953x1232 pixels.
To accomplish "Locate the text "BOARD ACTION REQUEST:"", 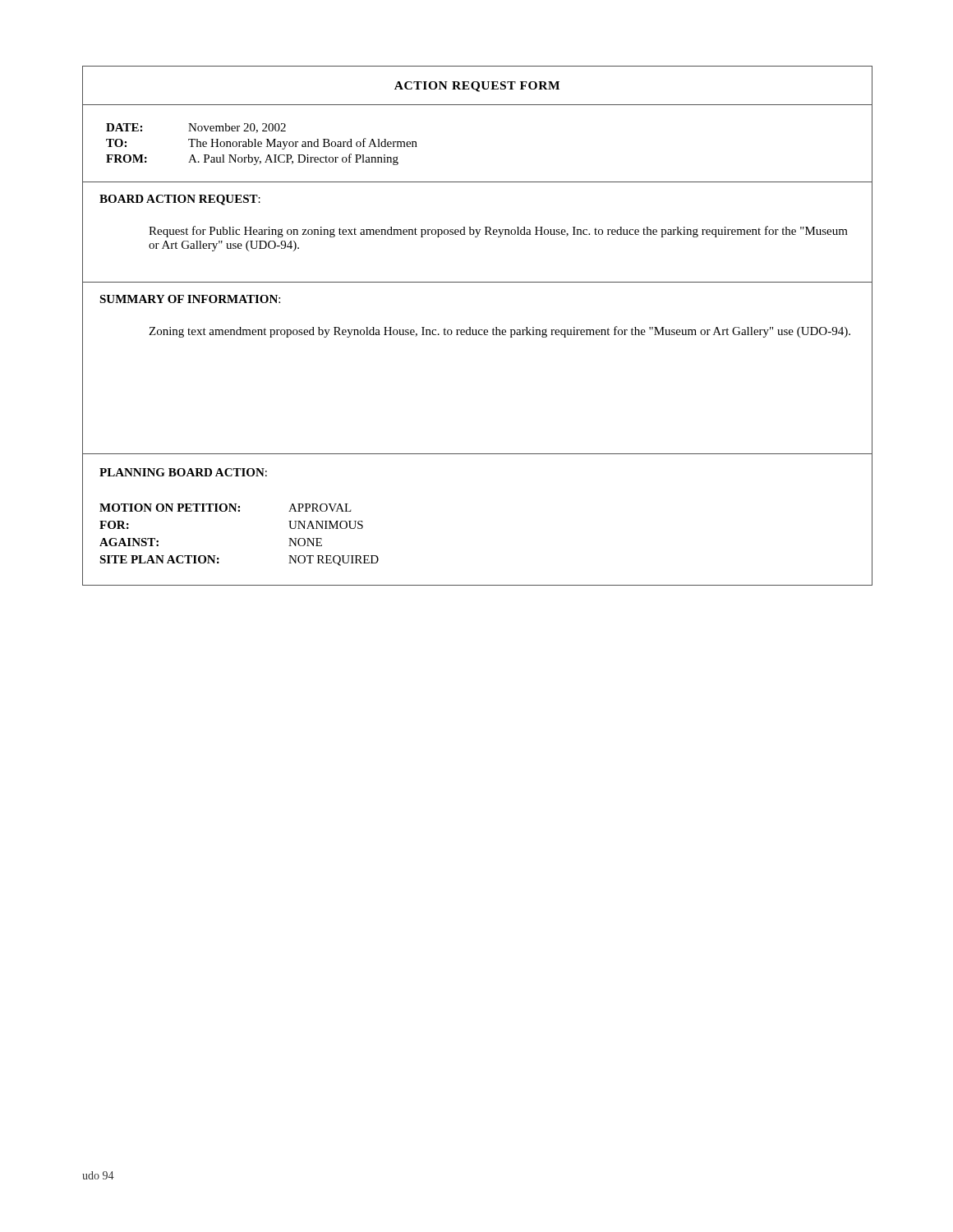I will tap(180, 199).
